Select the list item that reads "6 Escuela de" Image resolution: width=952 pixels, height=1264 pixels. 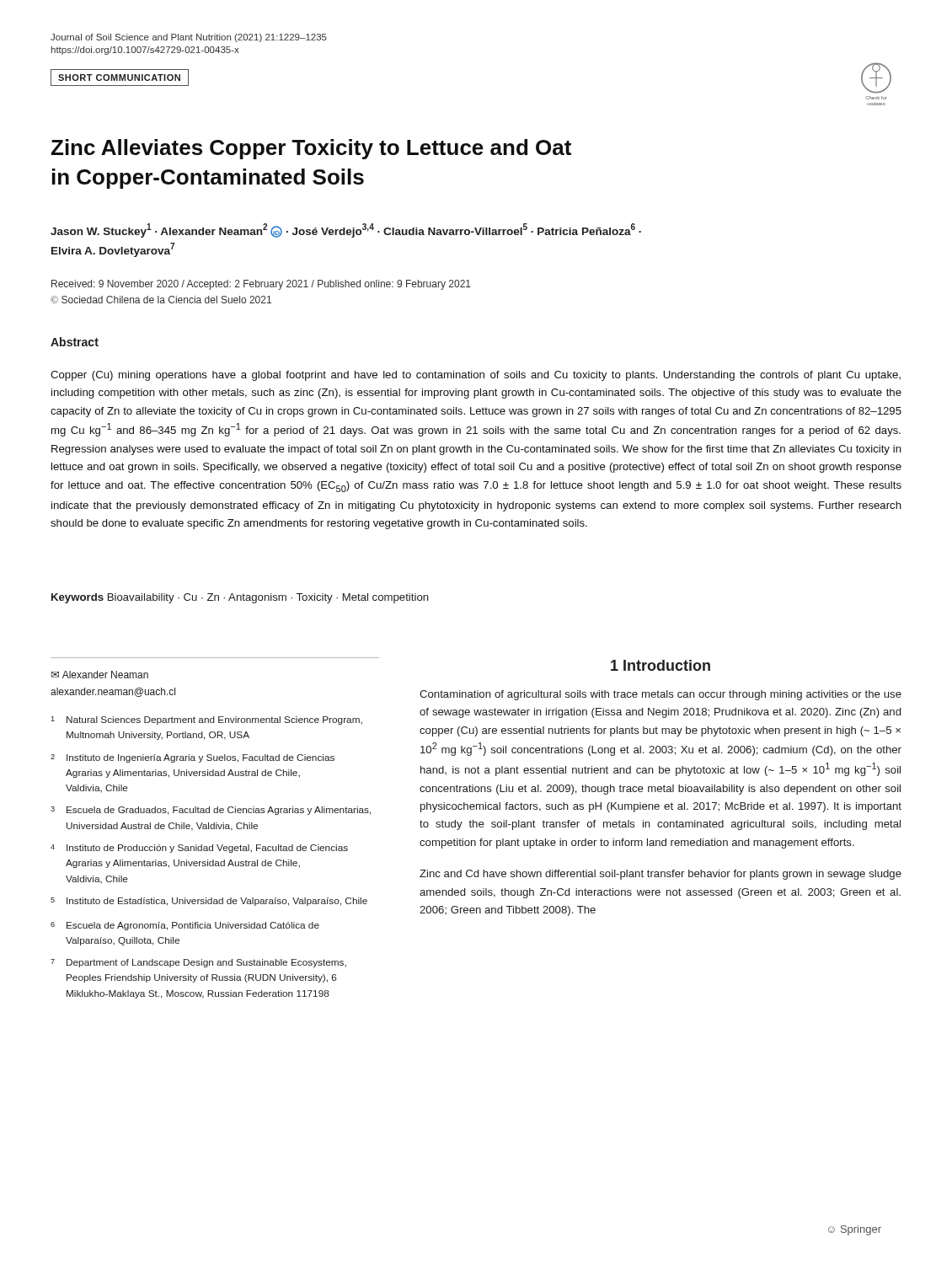click(x=185, y=933)
